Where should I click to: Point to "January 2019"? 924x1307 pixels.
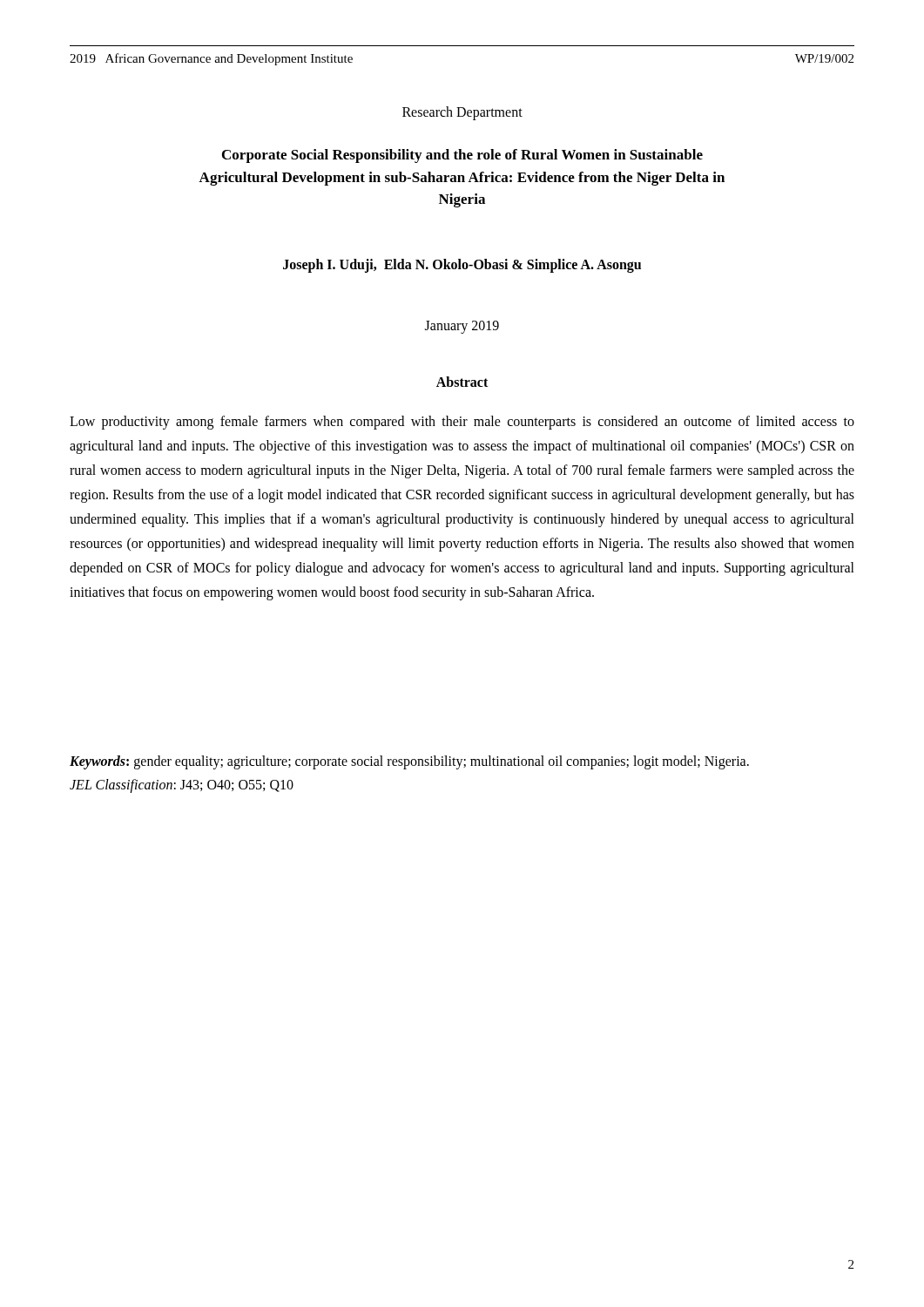pyautogui.click(x=462, y=325)
